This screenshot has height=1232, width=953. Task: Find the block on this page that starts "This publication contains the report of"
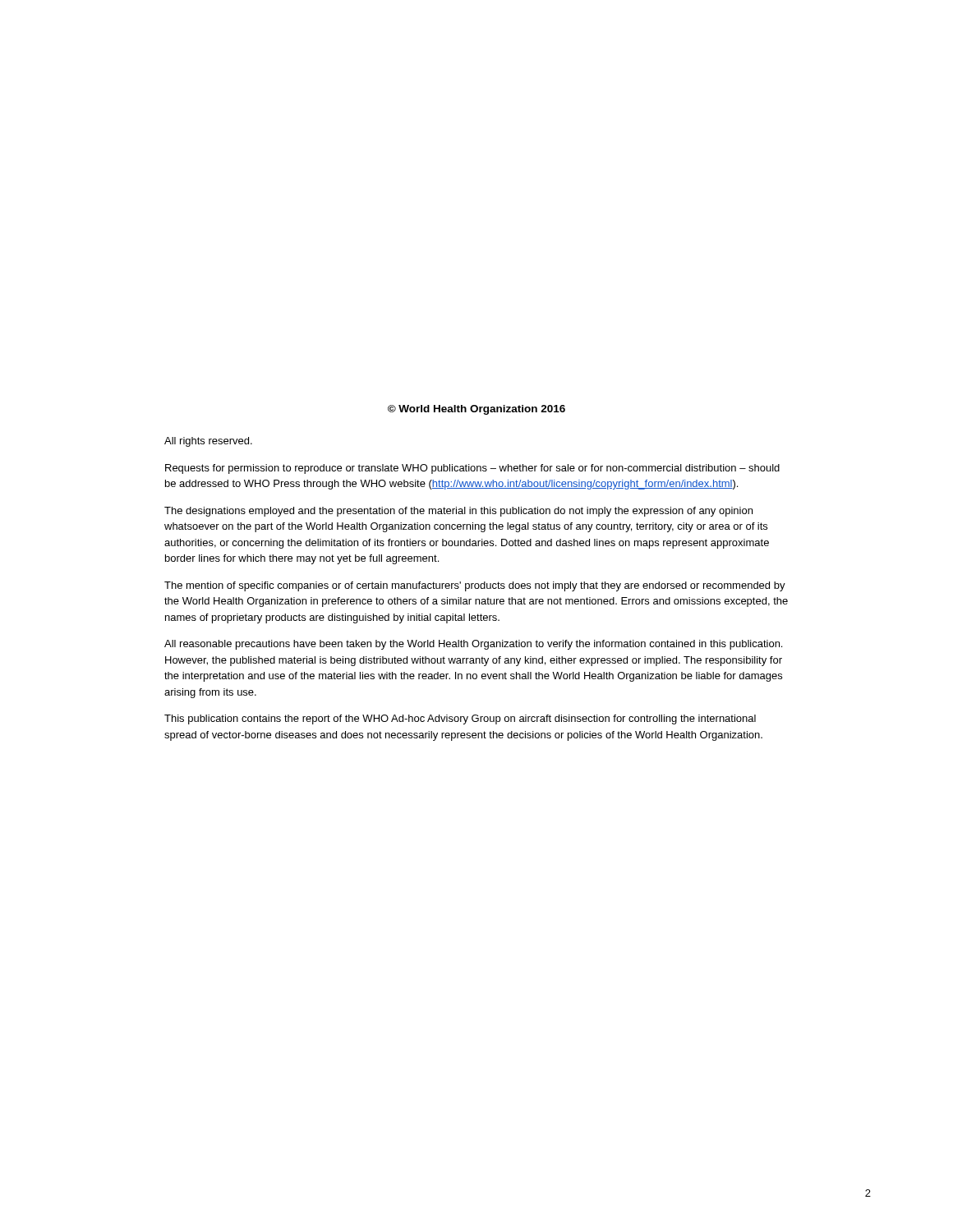[x=464, y=726]
